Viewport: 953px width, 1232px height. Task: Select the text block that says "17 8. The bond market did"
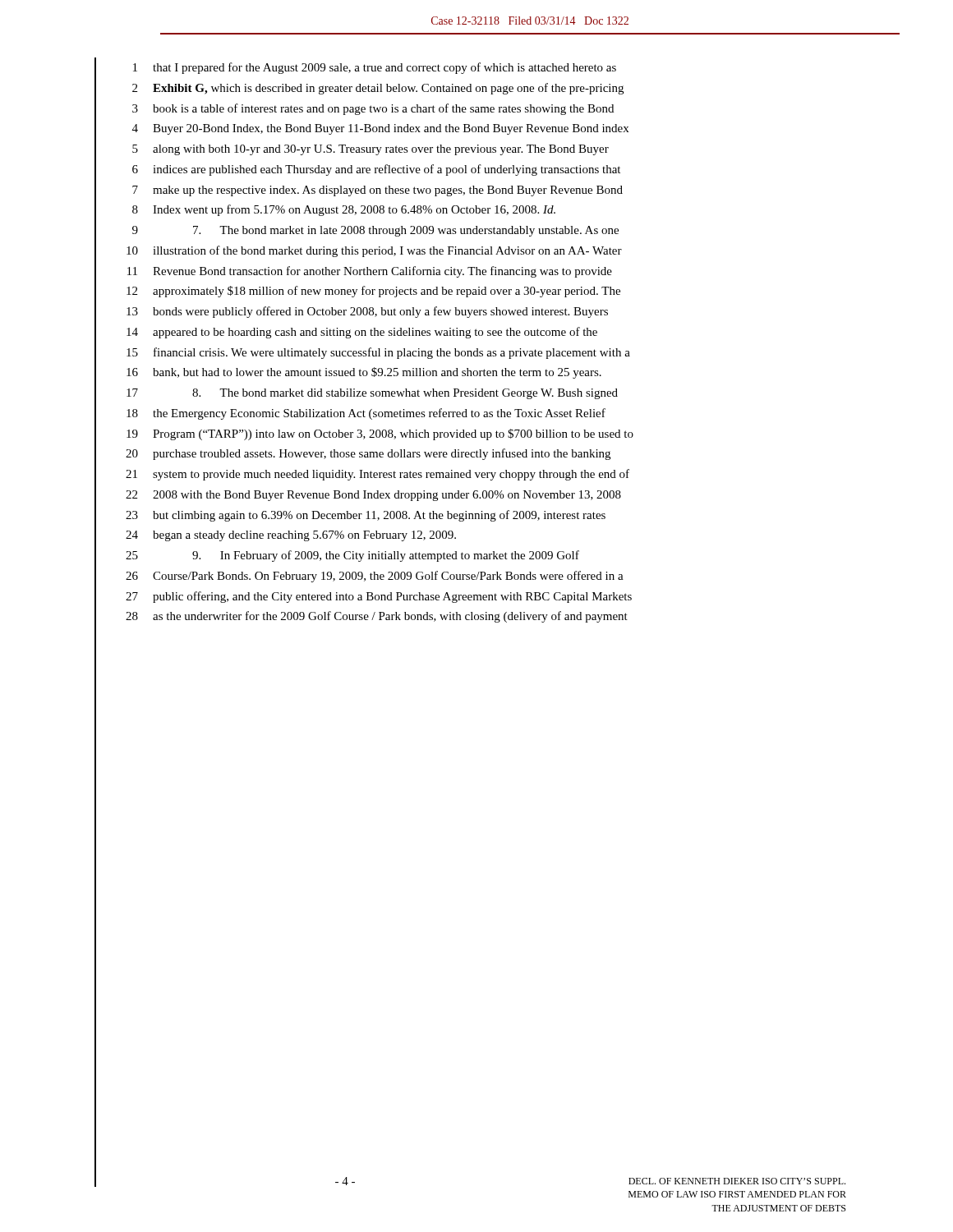point(476,464)
